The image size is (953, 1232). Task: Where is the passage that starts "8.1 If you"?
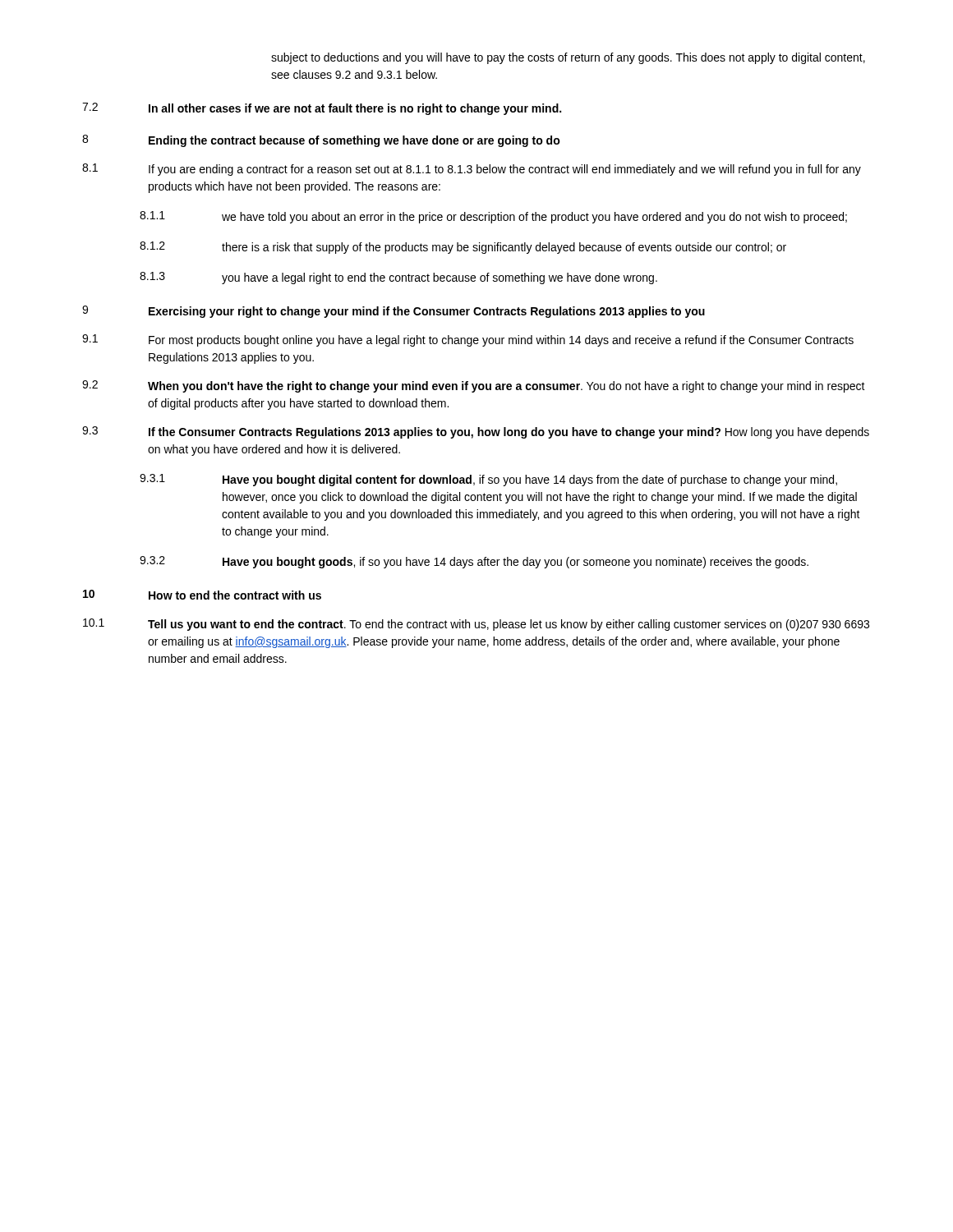pos(476,178)
